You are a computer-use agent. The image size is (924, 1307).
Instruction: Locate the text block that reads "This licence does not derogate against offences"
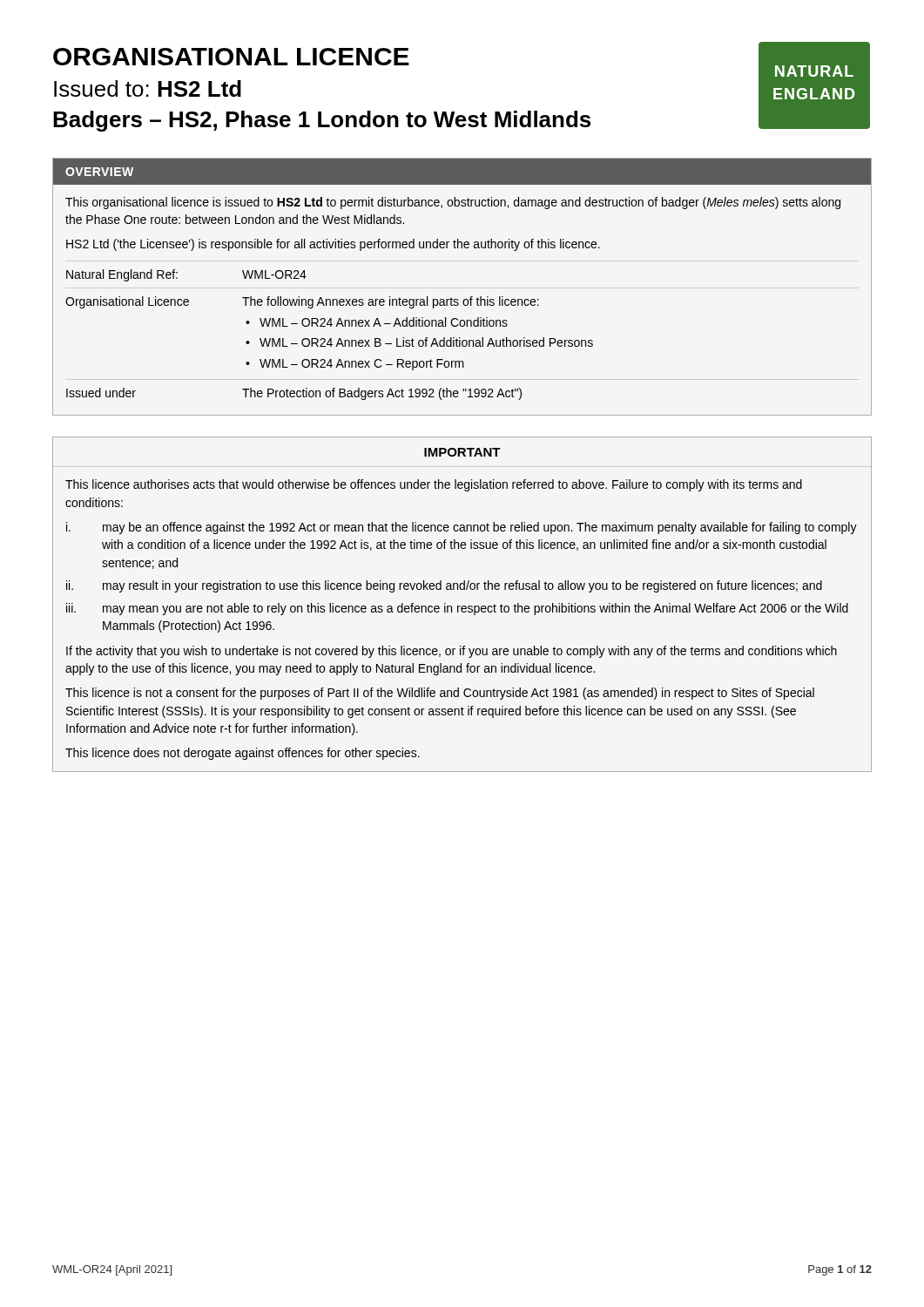(x=243, y=753)
